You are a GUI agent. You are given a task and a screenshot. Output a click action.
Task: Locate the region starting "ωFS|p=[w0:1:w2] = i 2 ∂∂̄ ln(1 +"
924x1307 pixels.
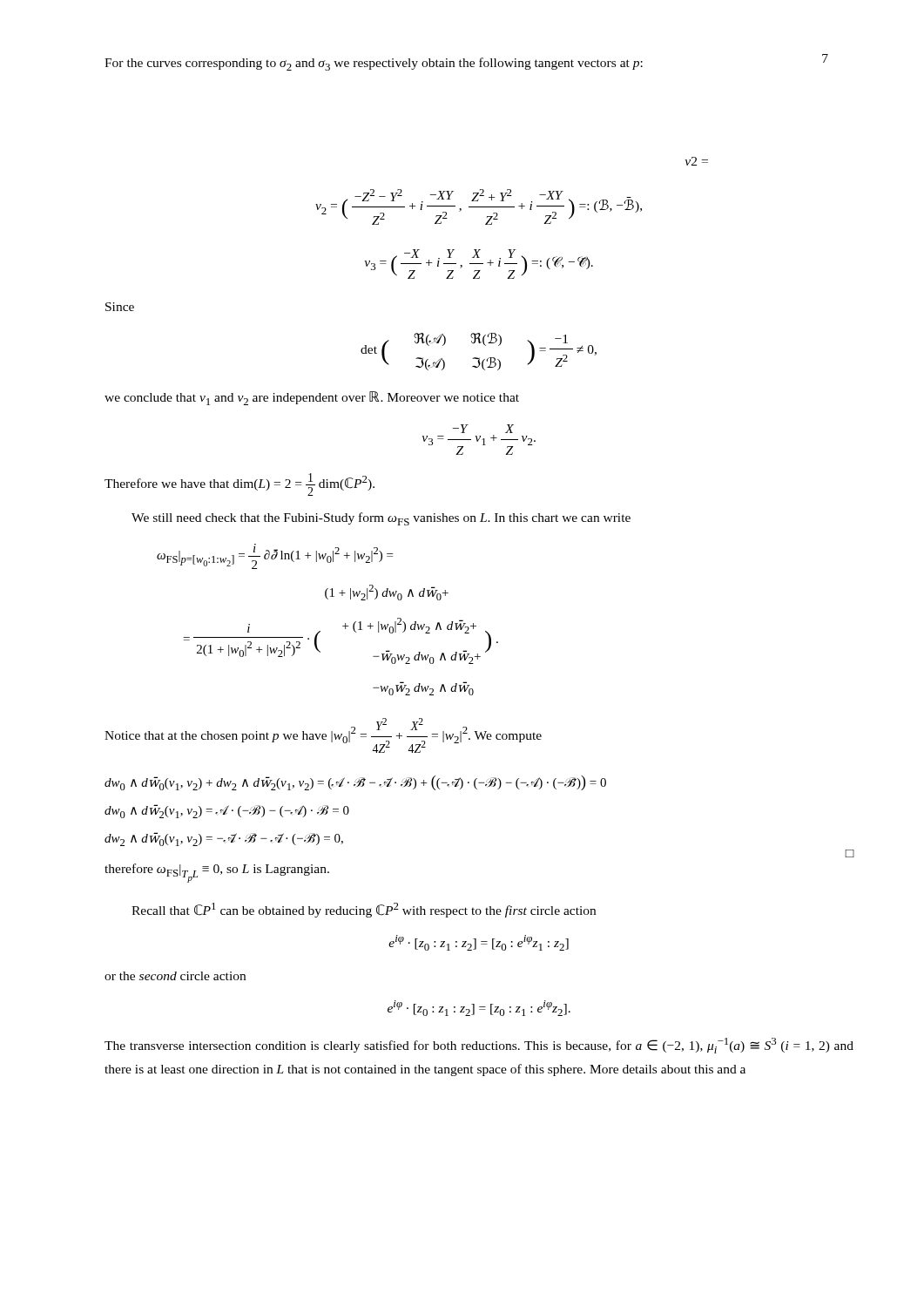pos(275,556)
